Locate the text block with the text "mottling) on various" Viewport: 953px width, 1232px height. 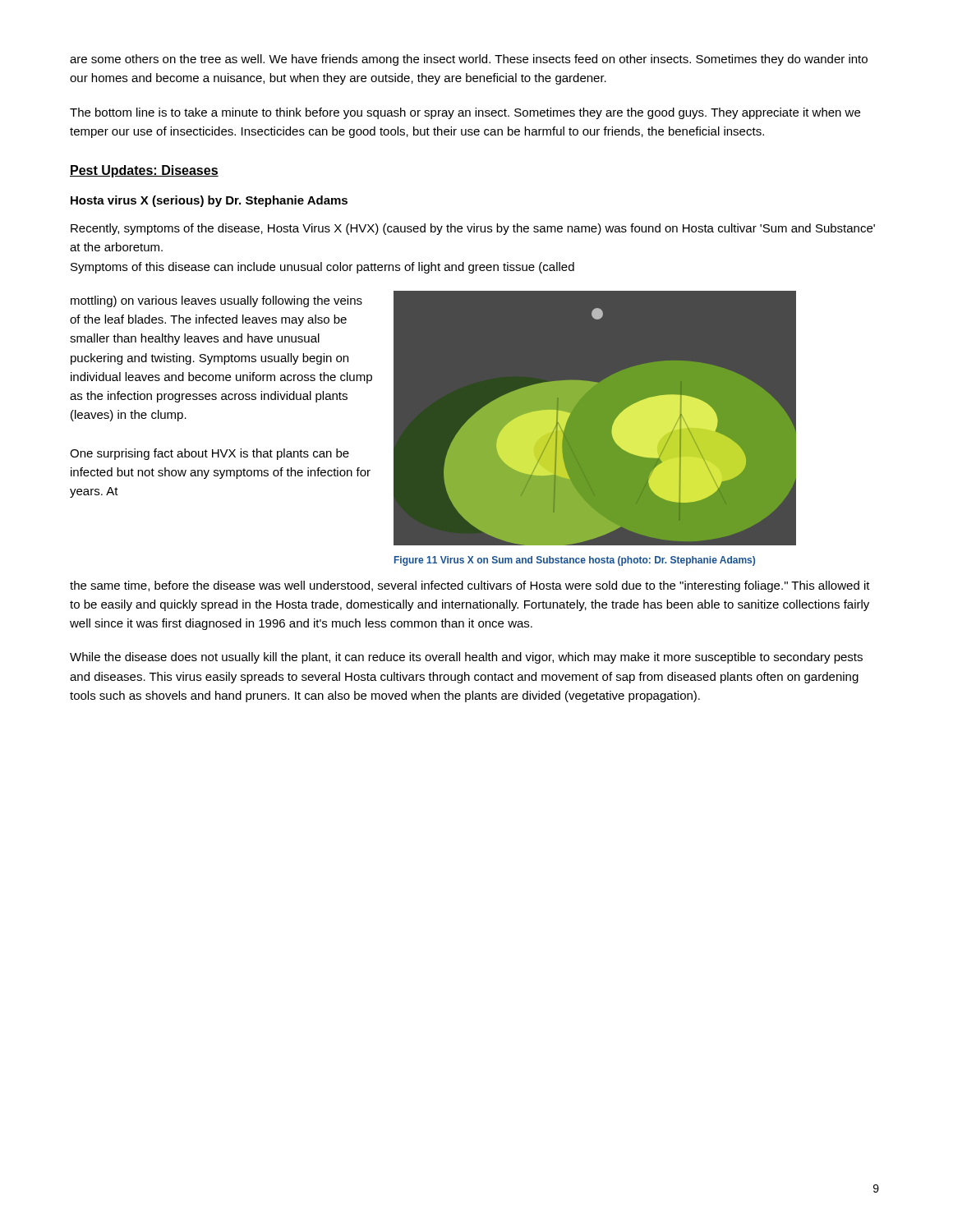tap(221, 395)
